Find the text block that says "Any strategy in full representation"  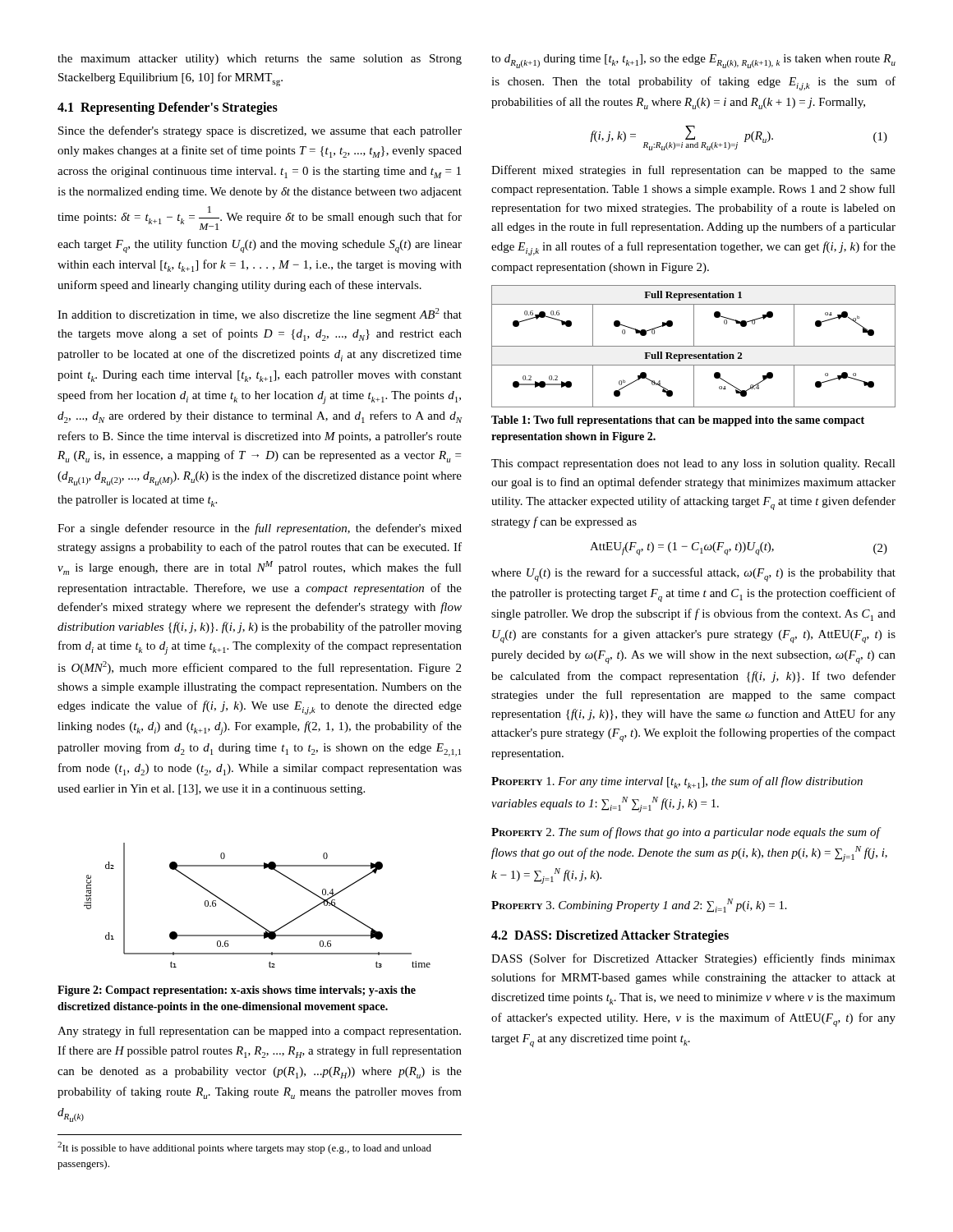(260, 1074)
